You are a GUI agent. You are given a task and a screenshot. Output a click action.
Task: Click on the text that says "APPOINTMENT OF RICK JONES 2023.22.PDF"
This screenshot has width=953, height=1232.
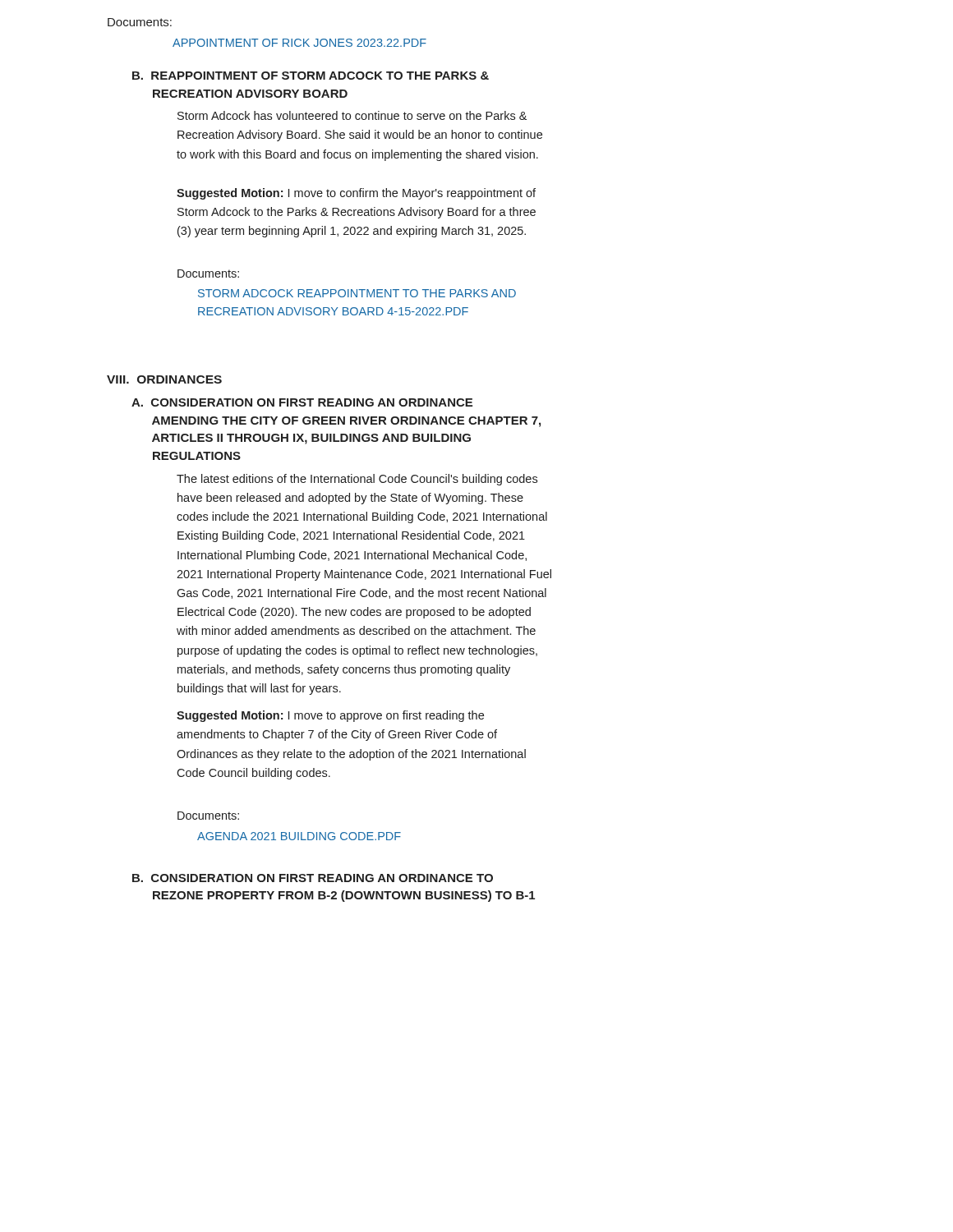pyautogui.click(x=299, y=43)
